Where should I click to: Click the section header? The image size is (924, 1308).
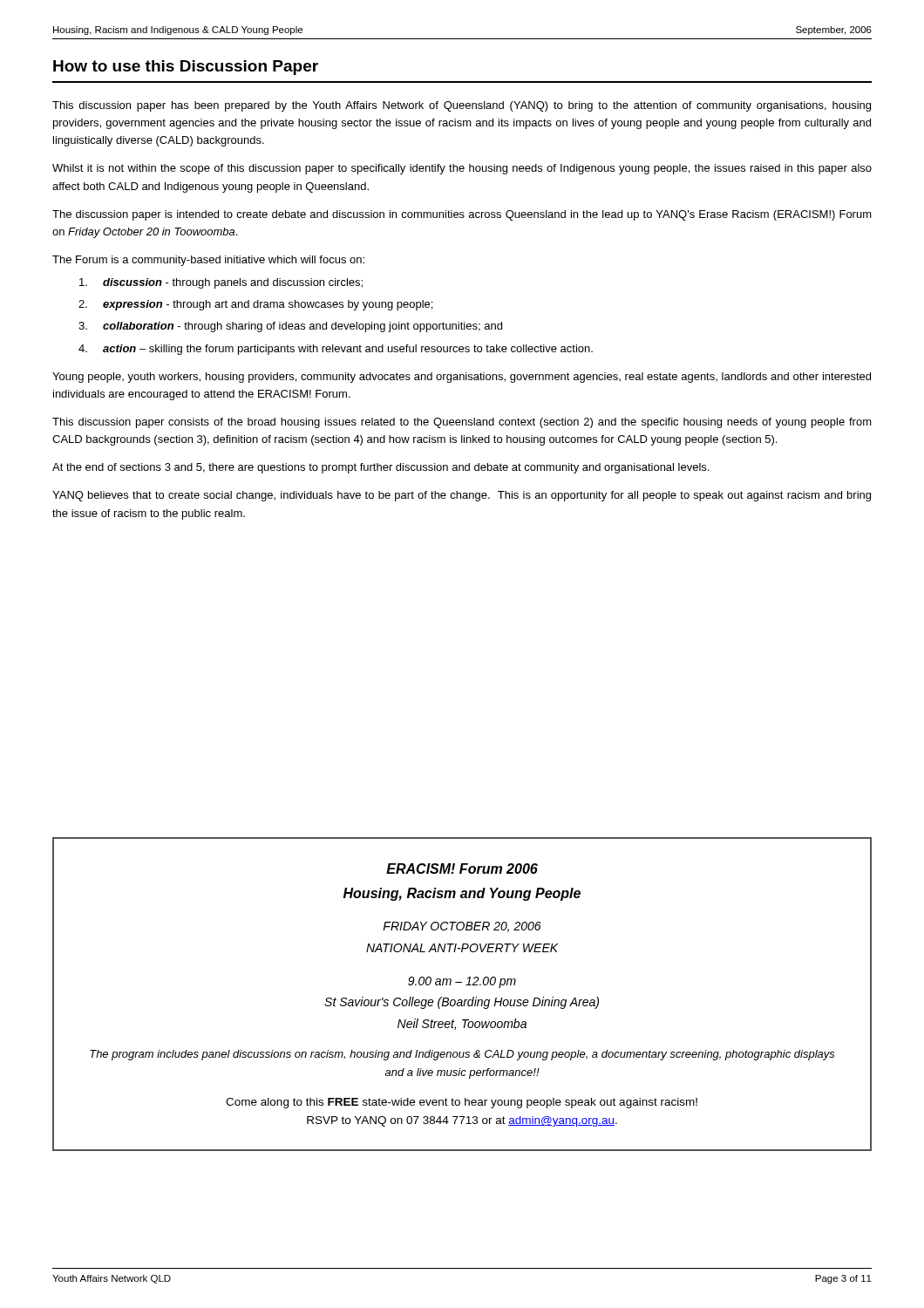(x=462, y=70)
